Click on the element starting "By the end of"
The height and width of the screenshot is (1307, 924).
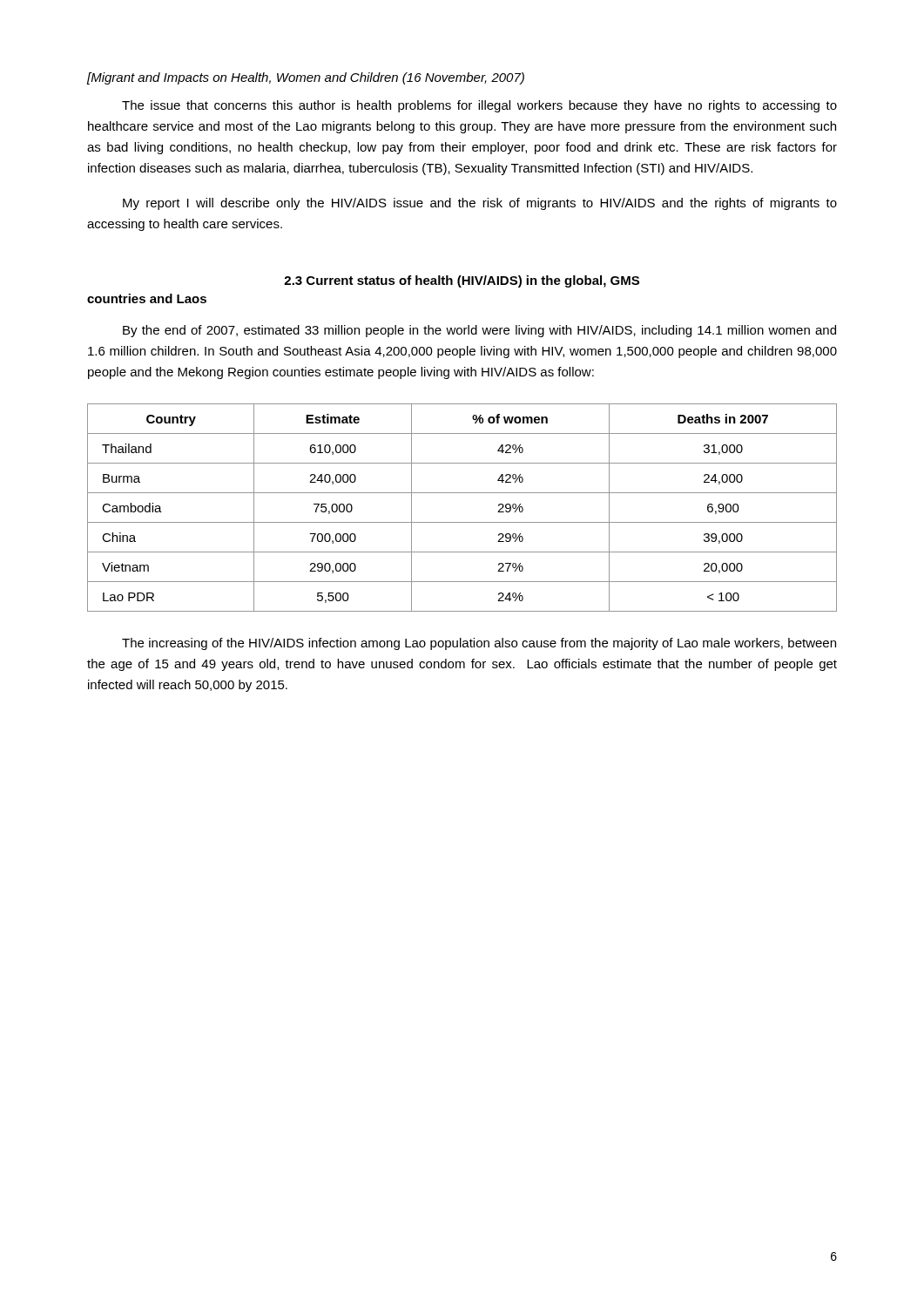462,351
